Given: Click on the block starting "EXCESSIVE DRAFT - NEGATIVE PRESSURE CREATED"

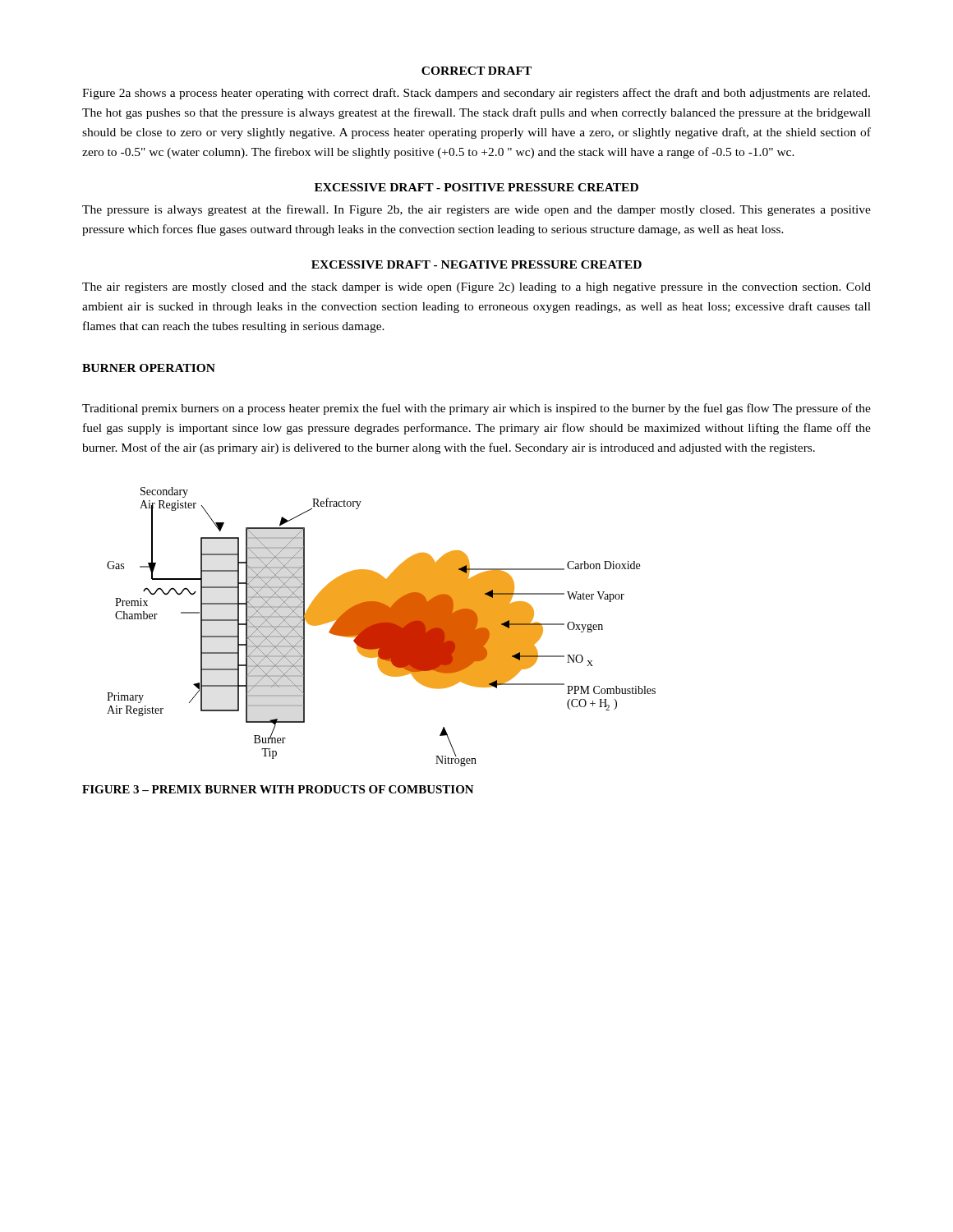Looking at the screenshot, I should (476, 264).
